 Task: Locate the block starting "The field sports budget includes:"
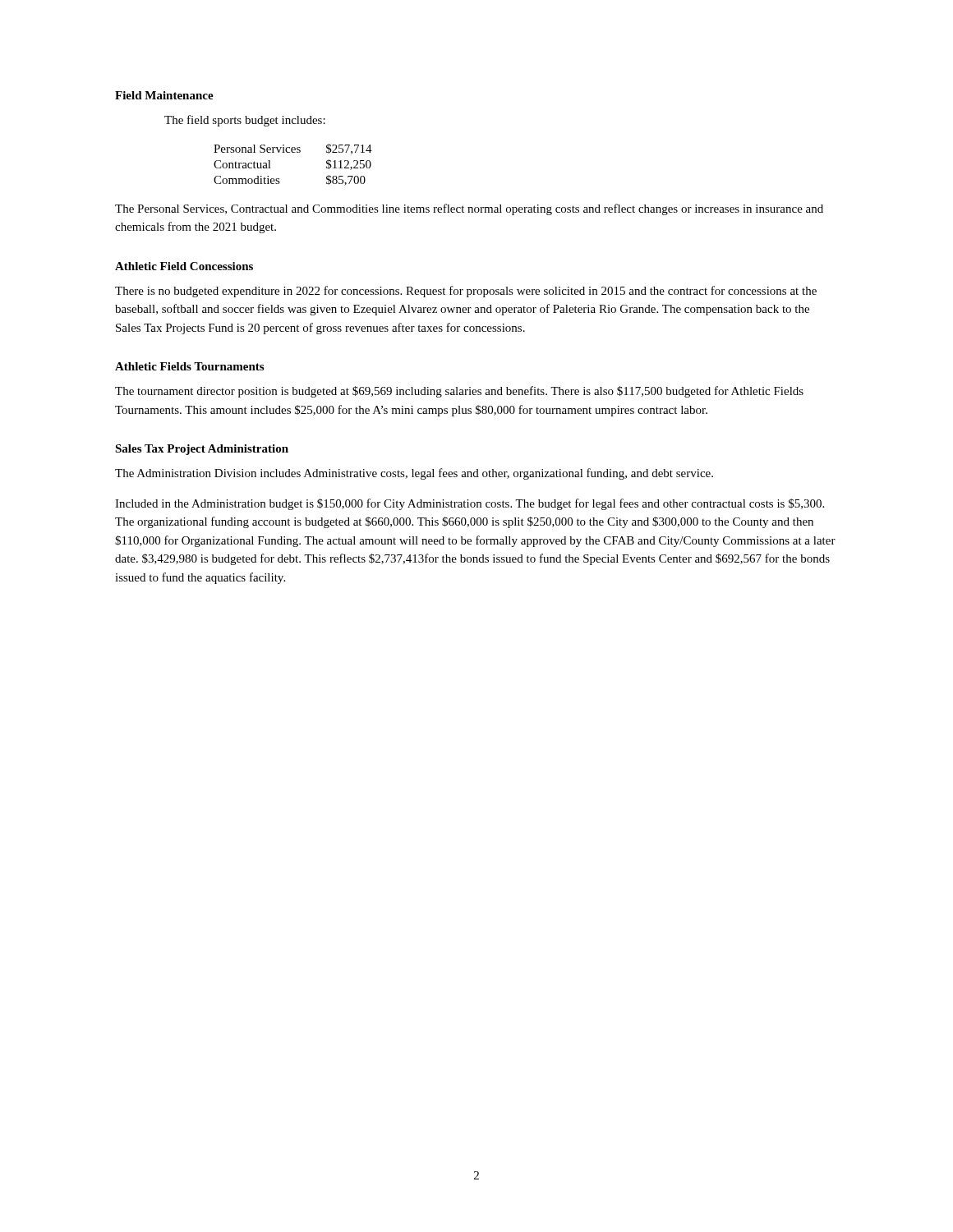(245, 121)
